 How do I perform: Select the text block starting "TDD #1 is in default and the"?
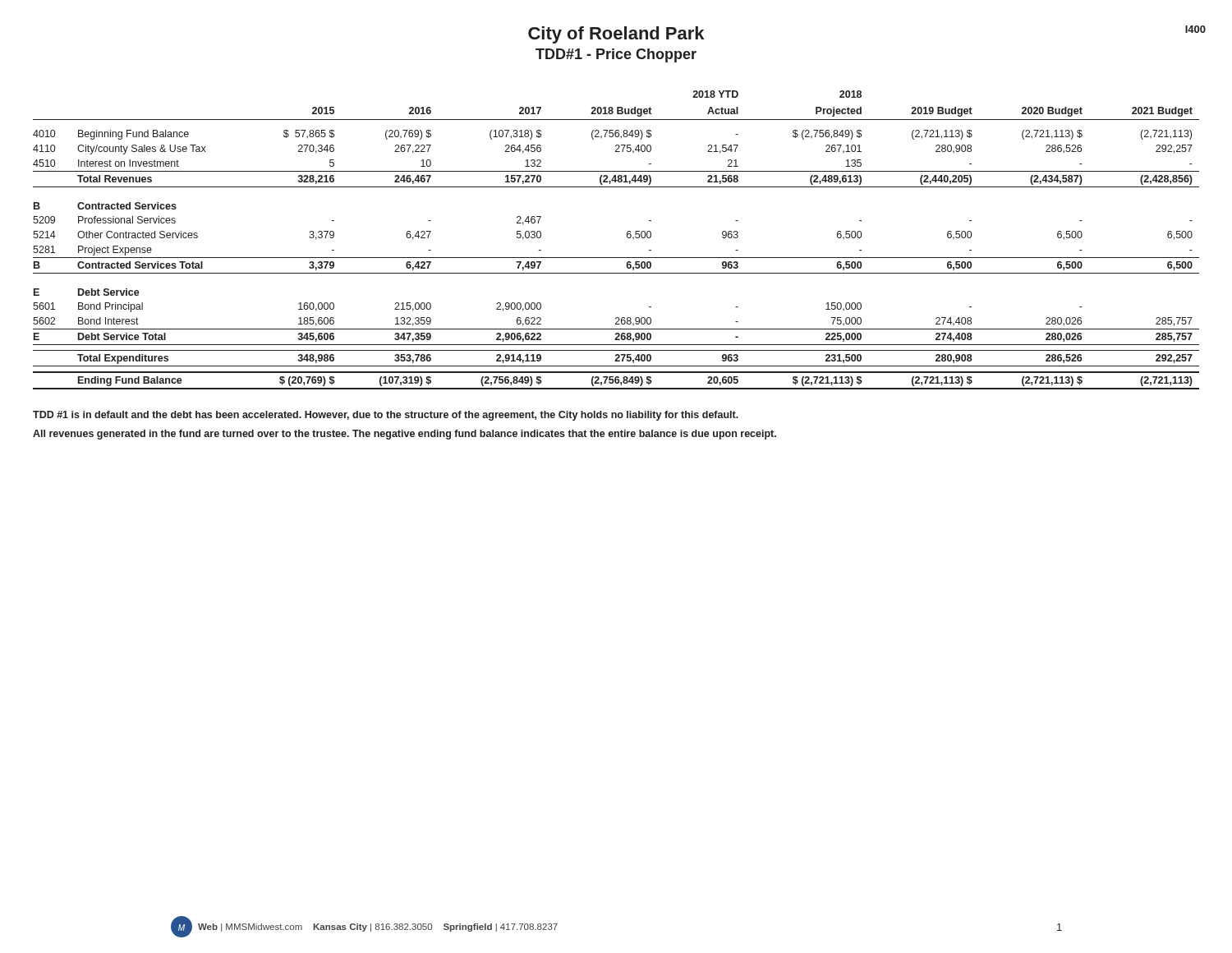(616, 425)
